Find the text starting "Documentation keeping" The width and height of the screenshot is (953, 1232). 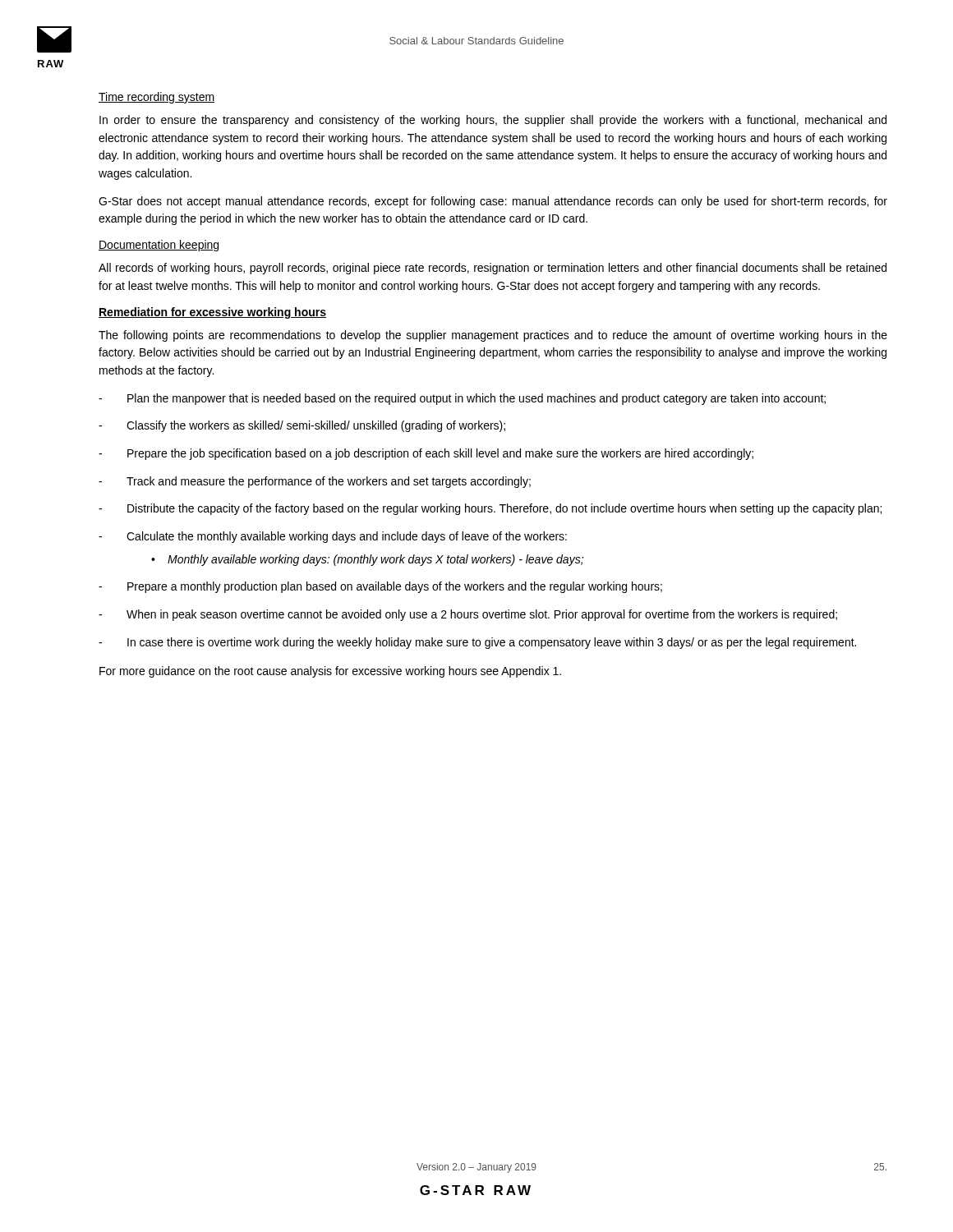coord(159,245)
